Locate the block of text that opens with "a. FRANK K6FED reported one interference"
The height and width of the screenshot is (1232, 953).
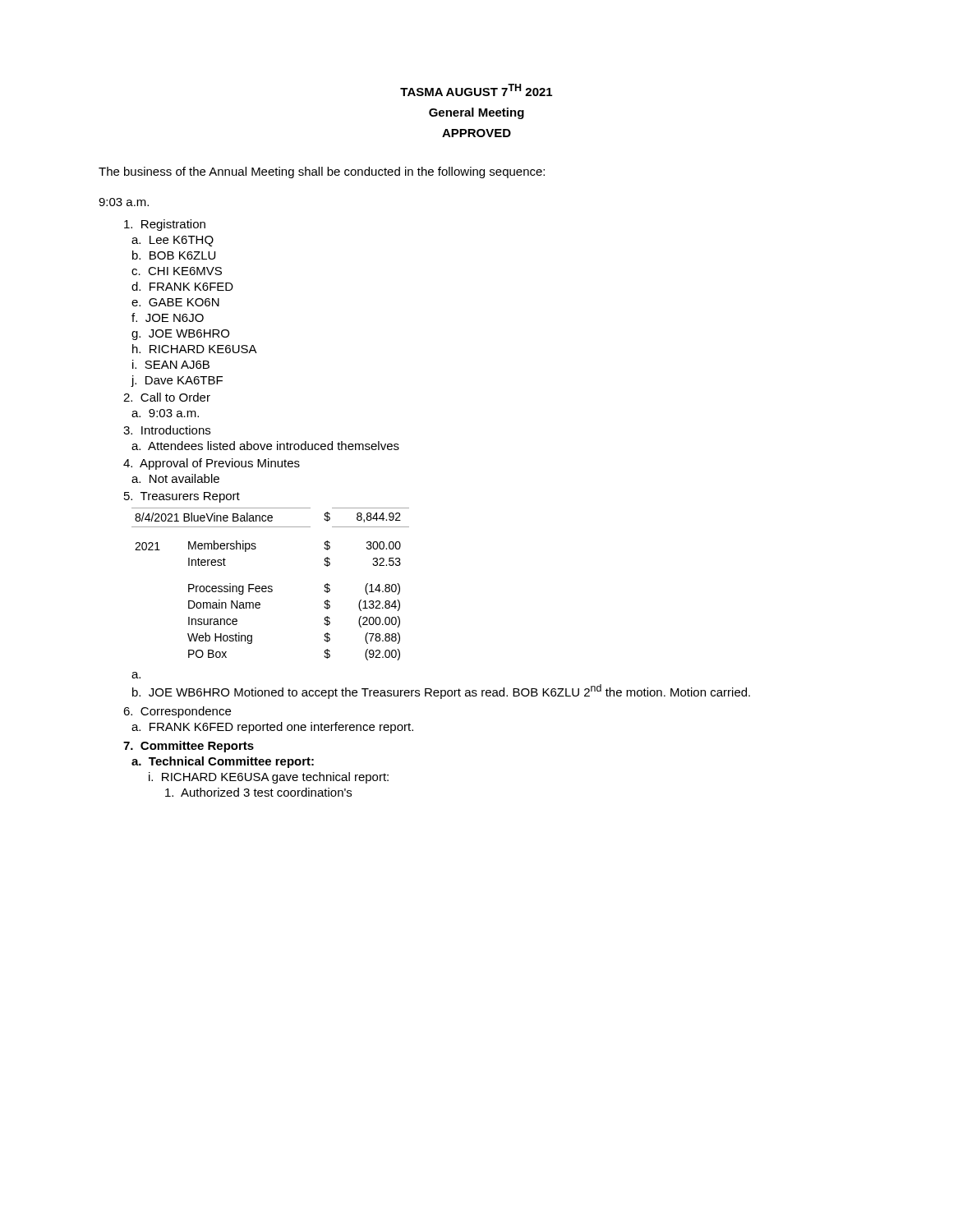pyautogui.click(x=273, y=726)
